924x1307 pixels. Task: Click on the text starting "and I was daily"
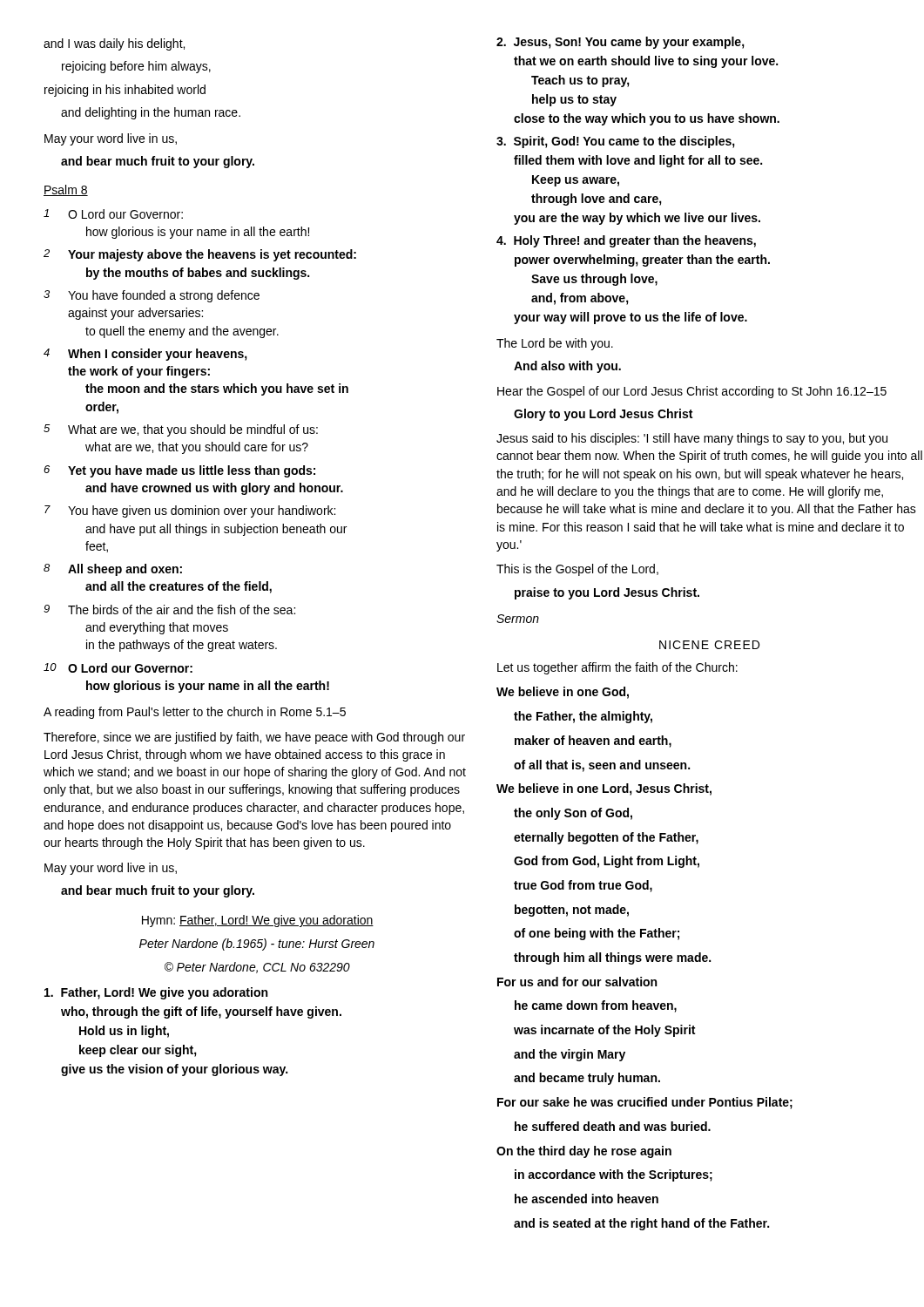[x=114, y=44]
